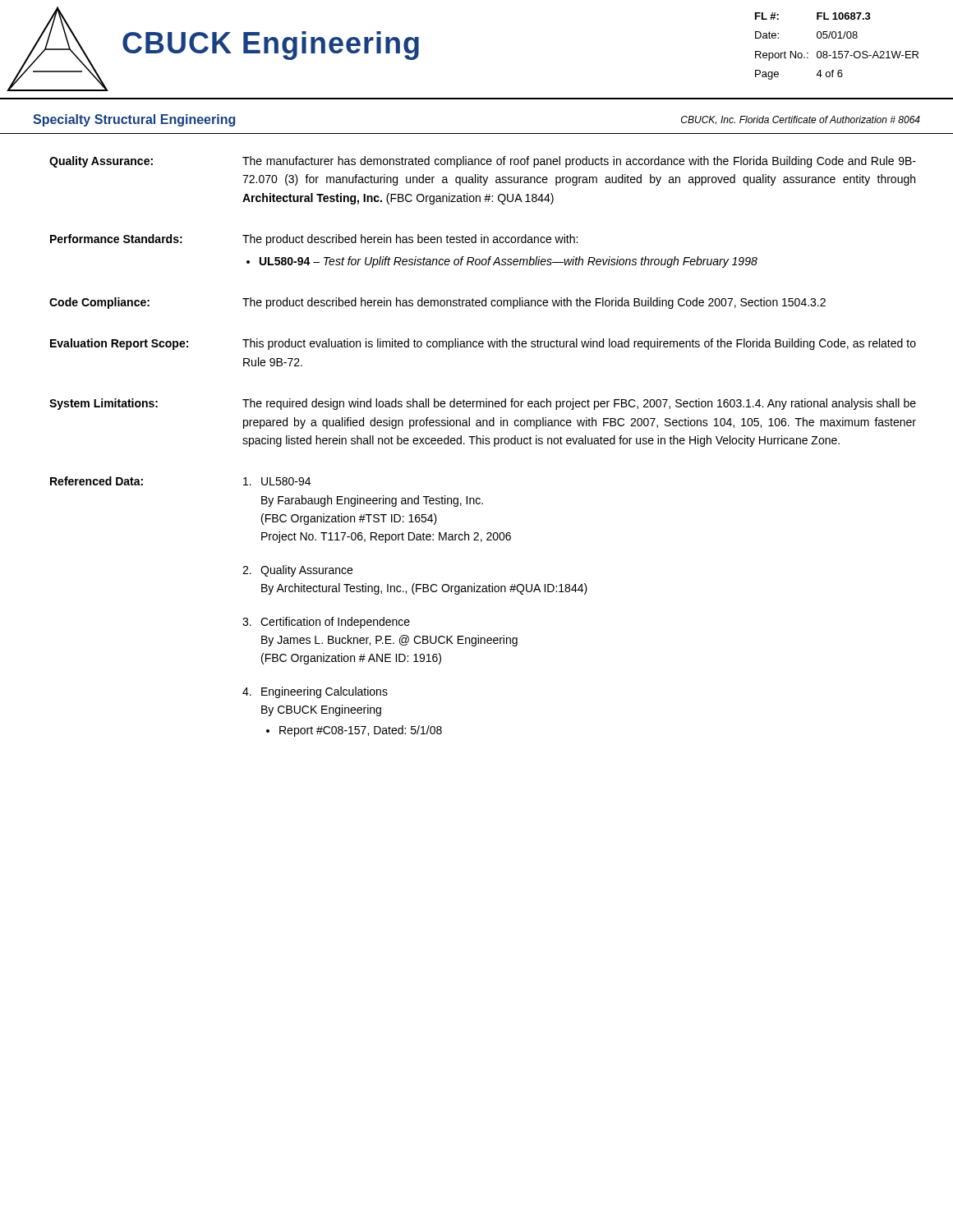Find the text starting "2. Quality Assurance By Architectural Testing,"
This screenshot has width=953, height=1232.
coord(415,579)
